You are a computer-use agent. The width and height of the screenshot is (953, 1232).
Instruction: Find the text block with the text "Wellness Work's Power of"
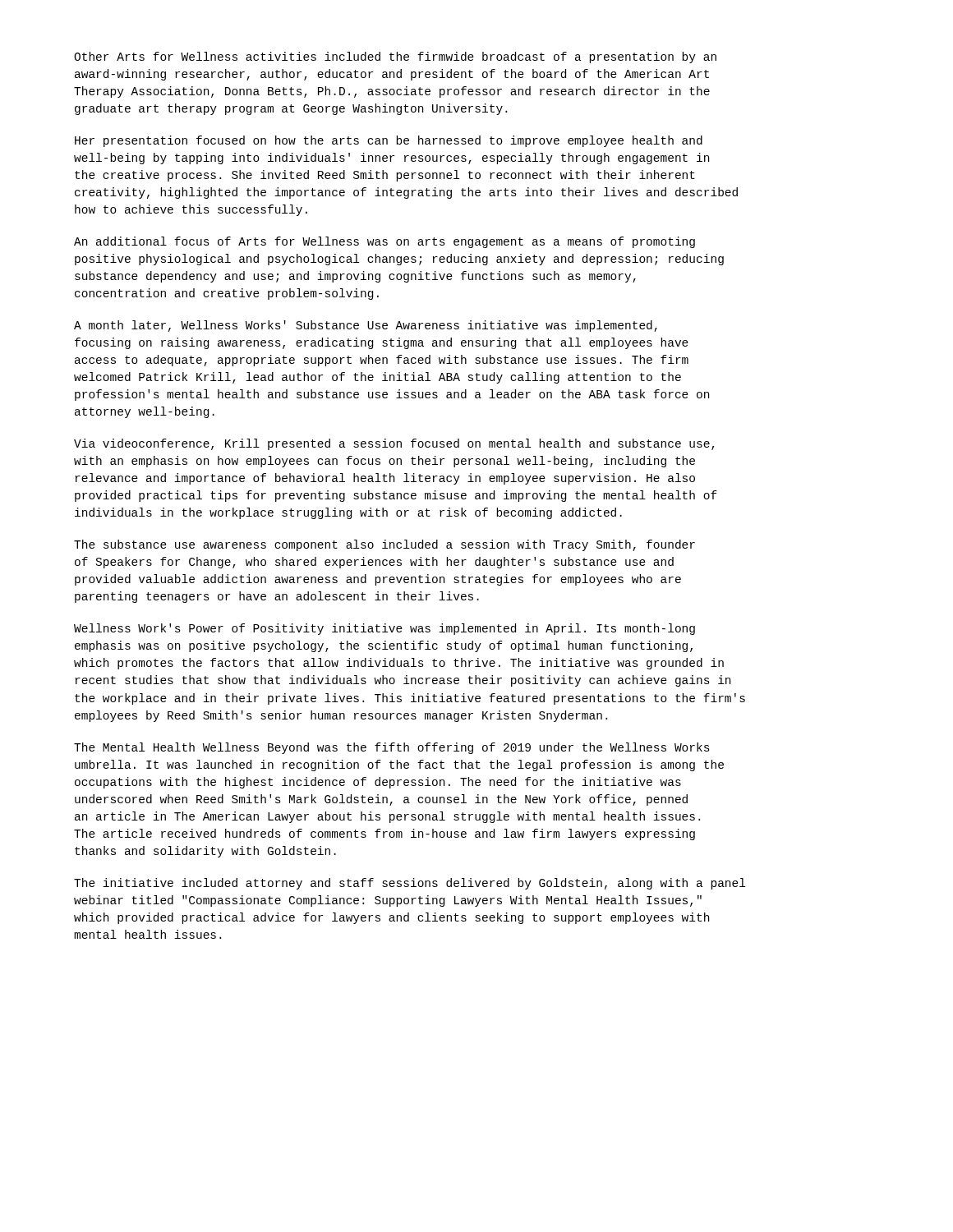(410, 673)
